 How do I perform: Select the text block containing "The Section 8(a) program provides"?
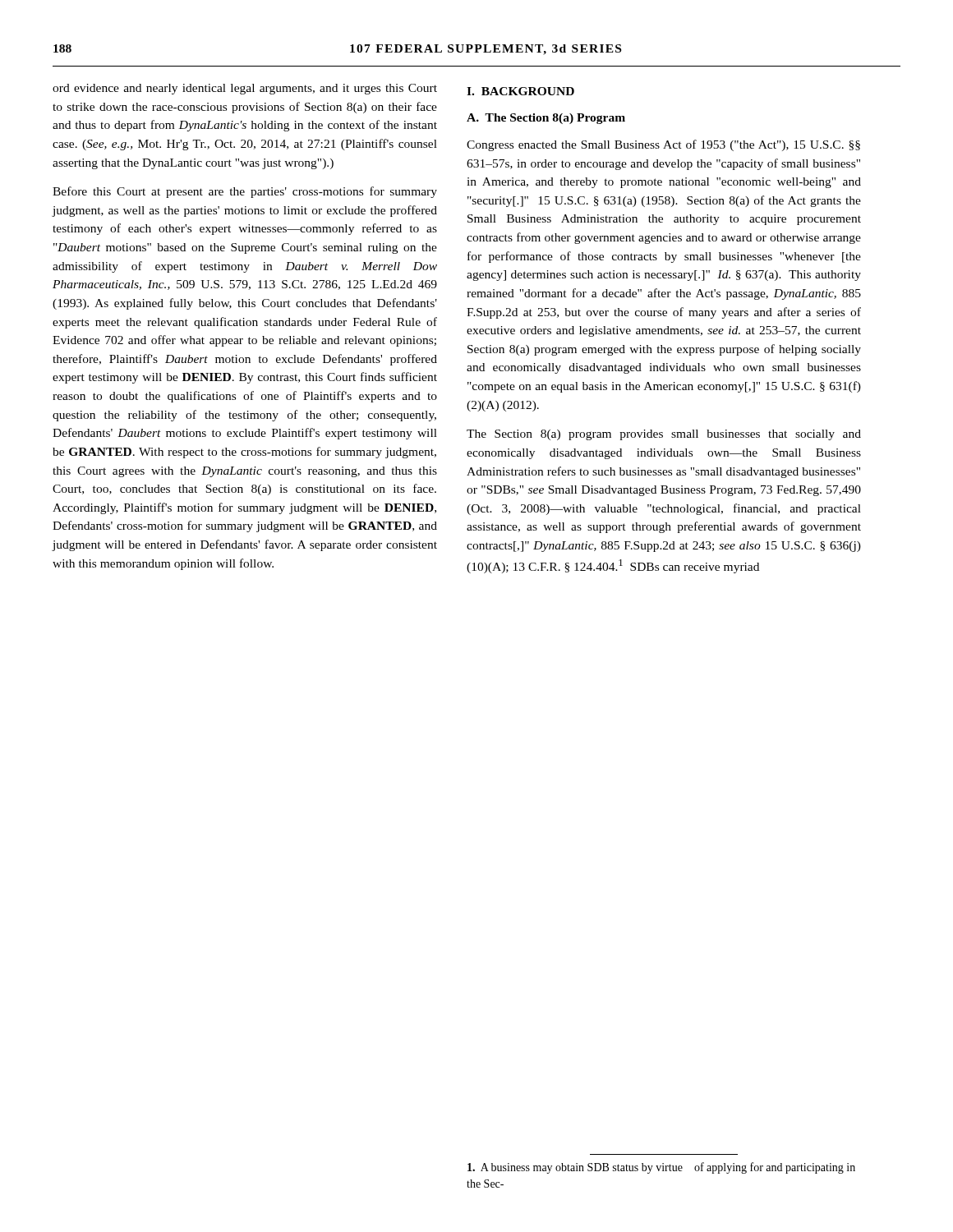pyautogui.click(x=664, y=500)
